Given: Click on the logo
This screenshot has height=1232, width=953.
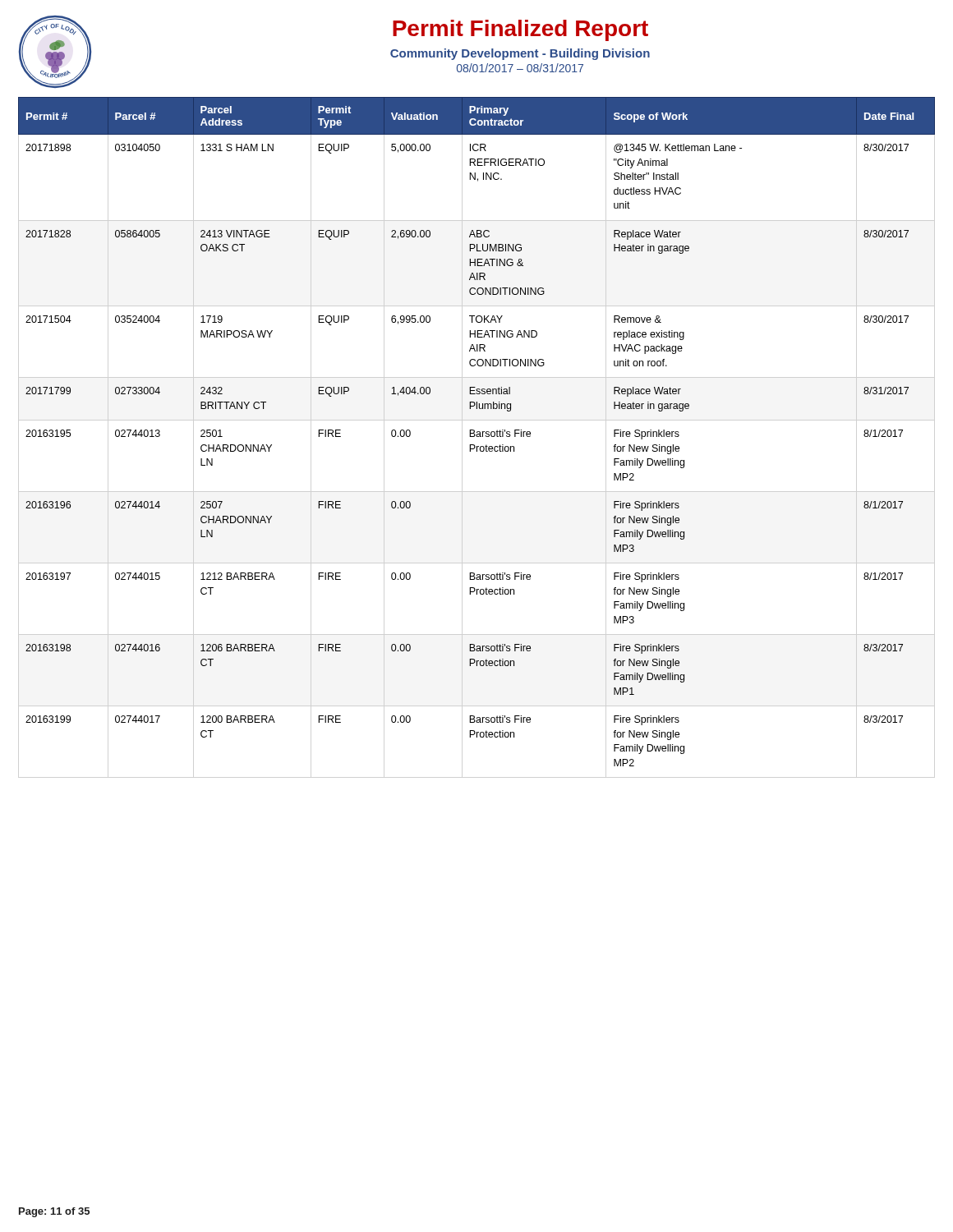Looking at the screenshot, I should 55,52.
